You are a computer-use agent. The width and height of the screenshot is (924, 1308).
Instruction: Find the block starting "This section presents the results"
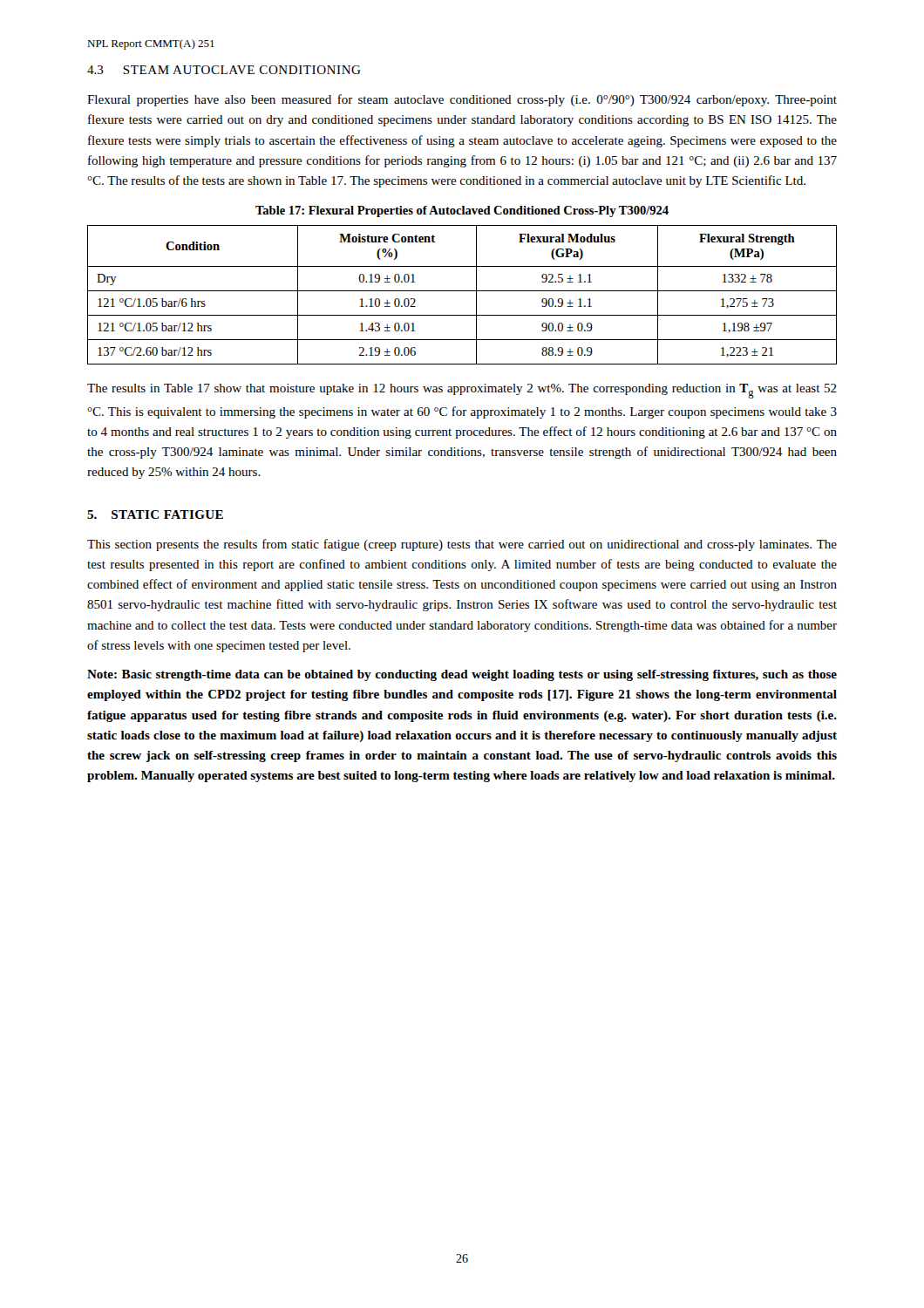click(462, 595)
